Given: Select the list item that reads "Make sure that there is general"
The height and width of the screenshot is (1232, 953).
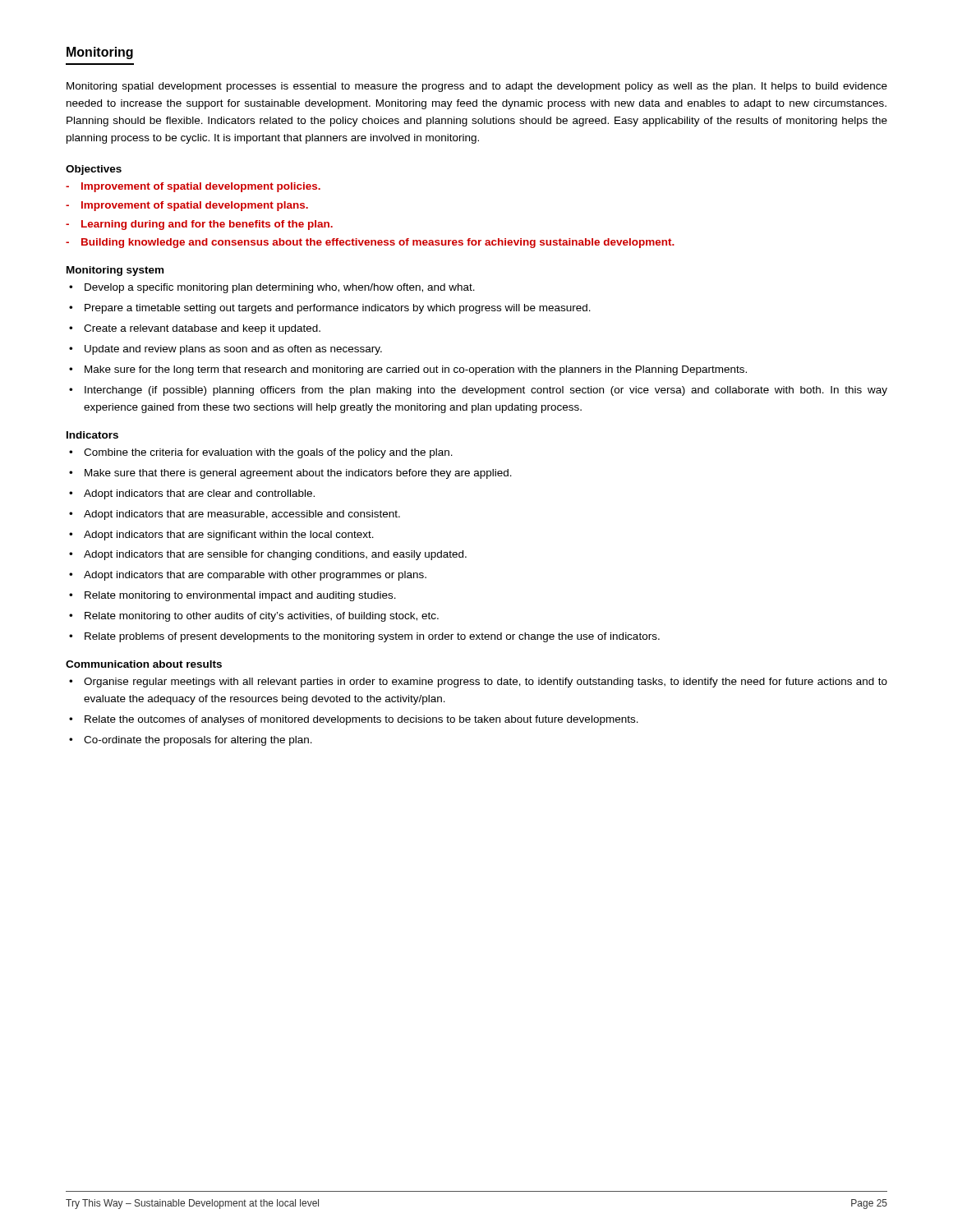Looking at the screenshot, I should [298, 472].
